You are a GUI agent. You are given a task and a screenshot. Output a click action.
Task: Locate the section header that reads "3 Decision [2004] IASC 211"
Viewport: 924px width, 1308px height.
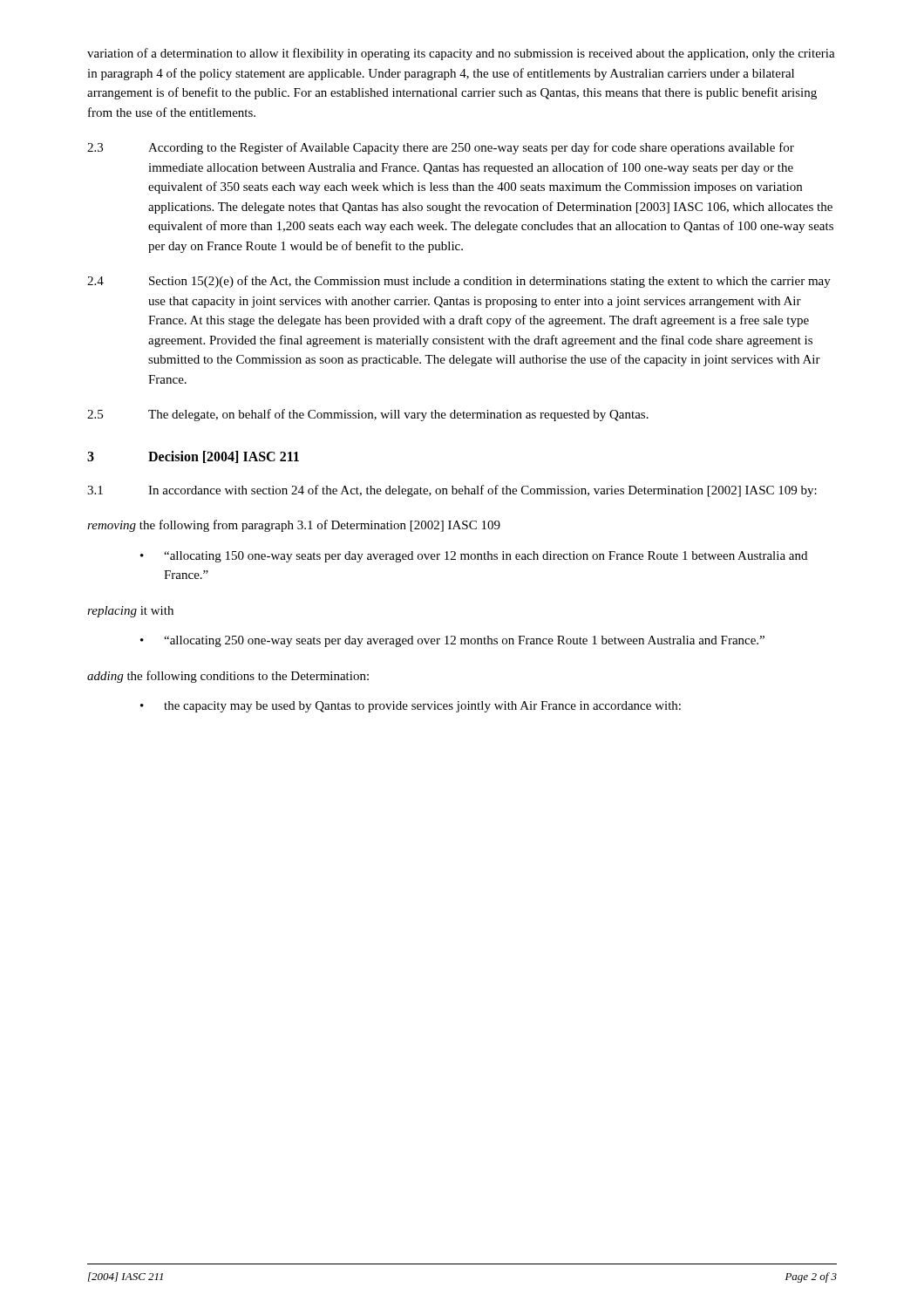point(193,456)
